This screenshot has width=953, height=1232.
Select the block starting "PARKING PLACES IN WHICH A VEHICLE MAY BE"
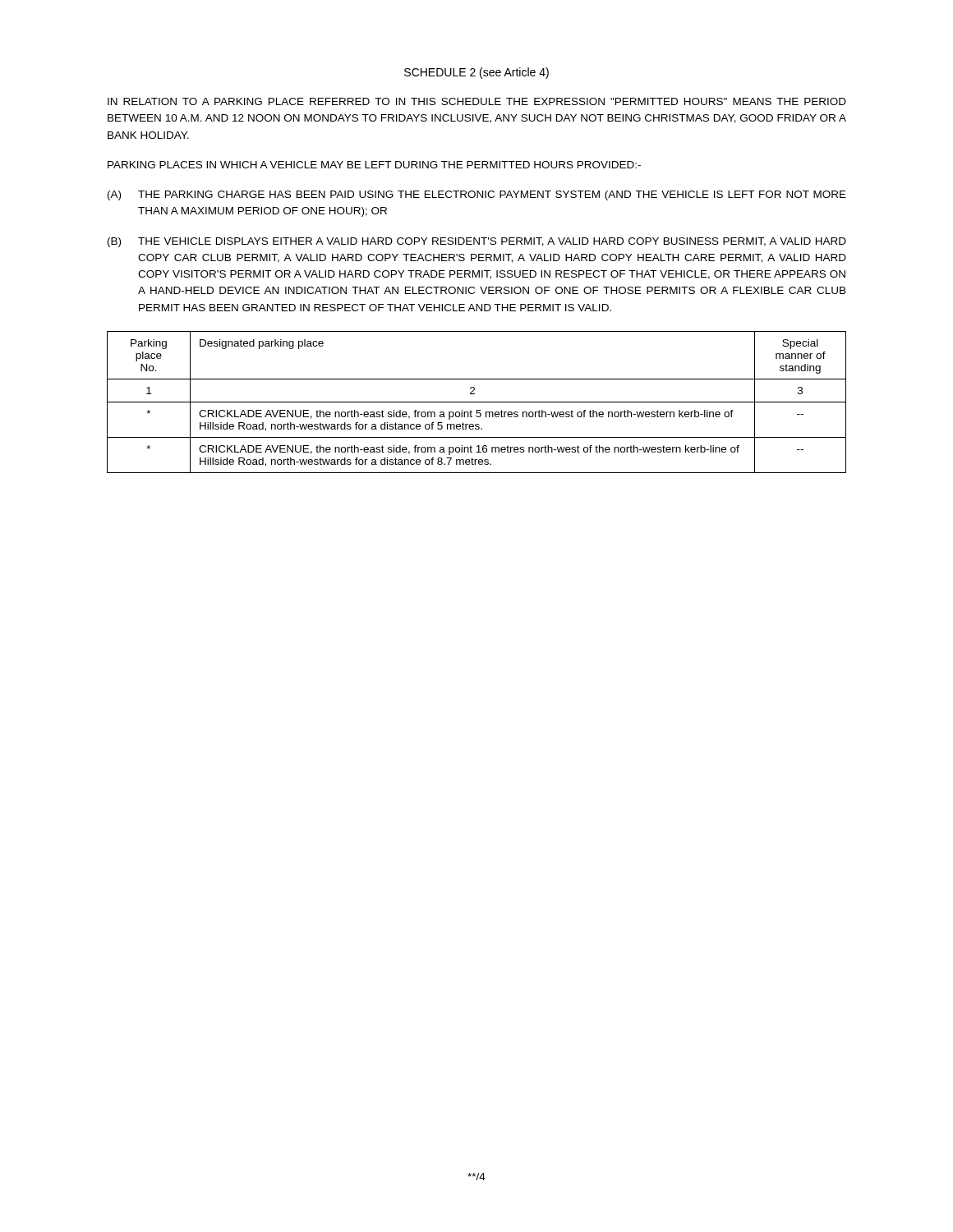coord(374,164)
